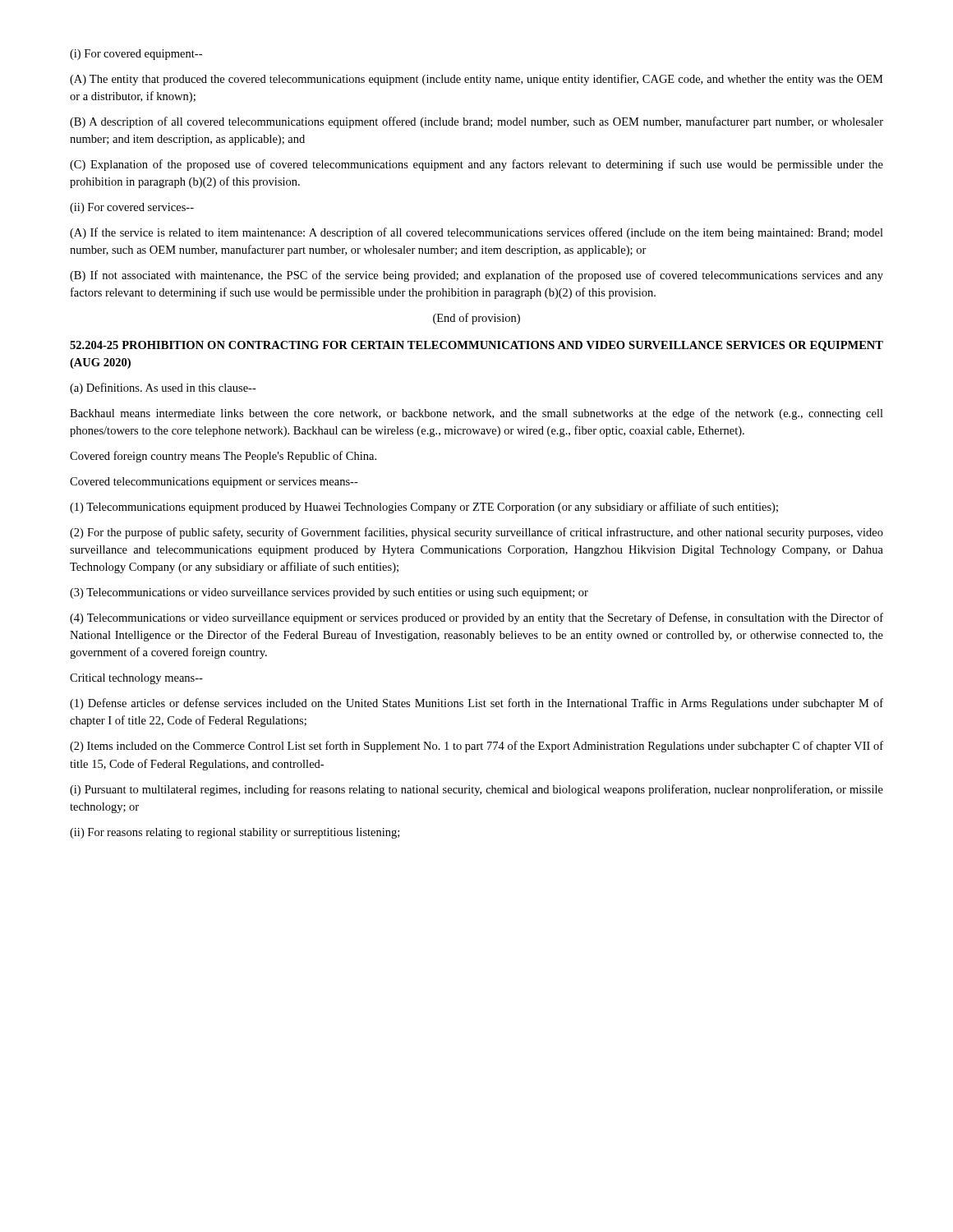The width and height of the screenshot is (953, 1232).
Task: Find the list item that reads "(B) If not"
Action: pos(476,284)
